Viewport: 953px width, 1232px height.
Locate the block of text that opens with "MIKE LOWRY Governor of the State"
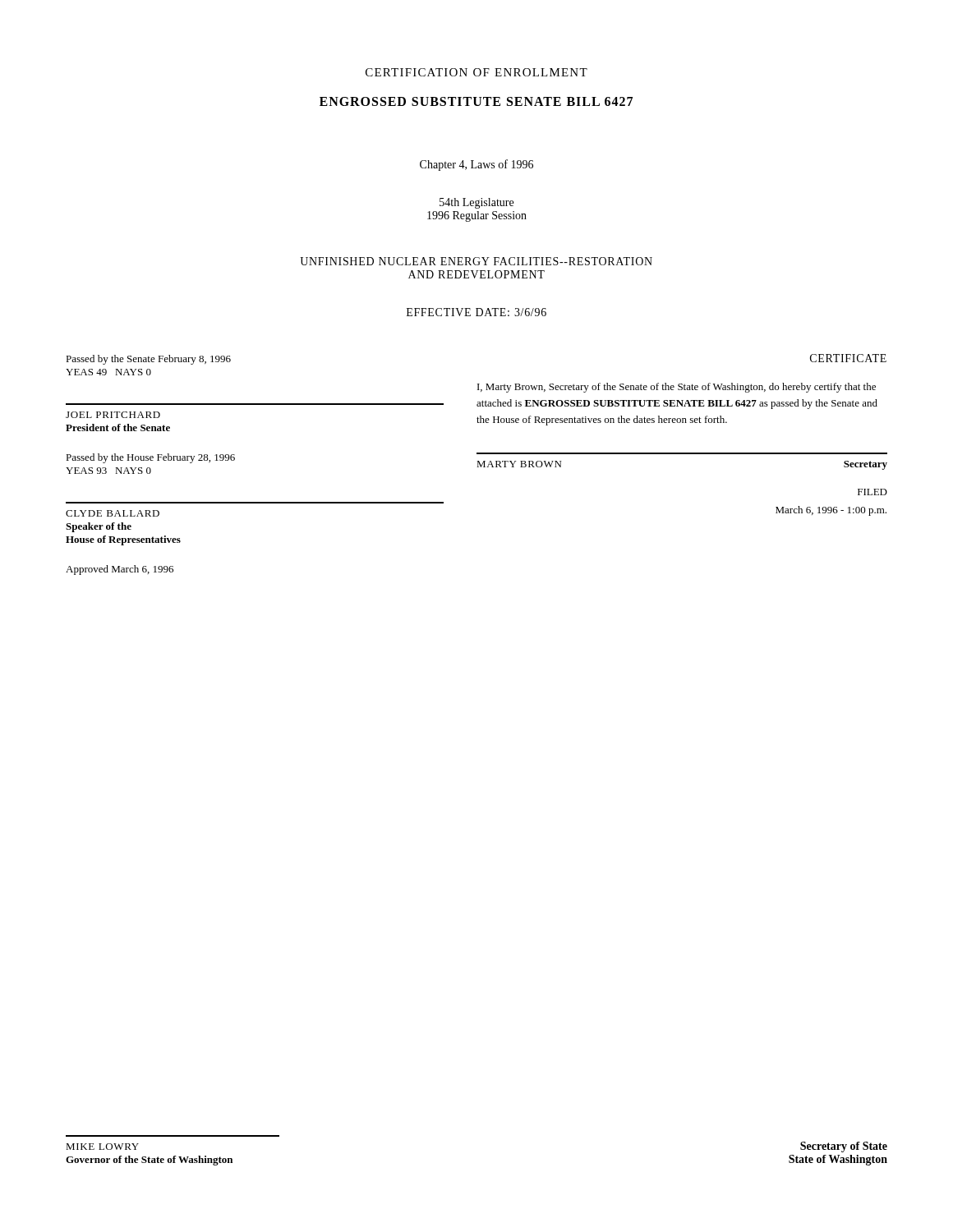click(x=102, y=1147)
